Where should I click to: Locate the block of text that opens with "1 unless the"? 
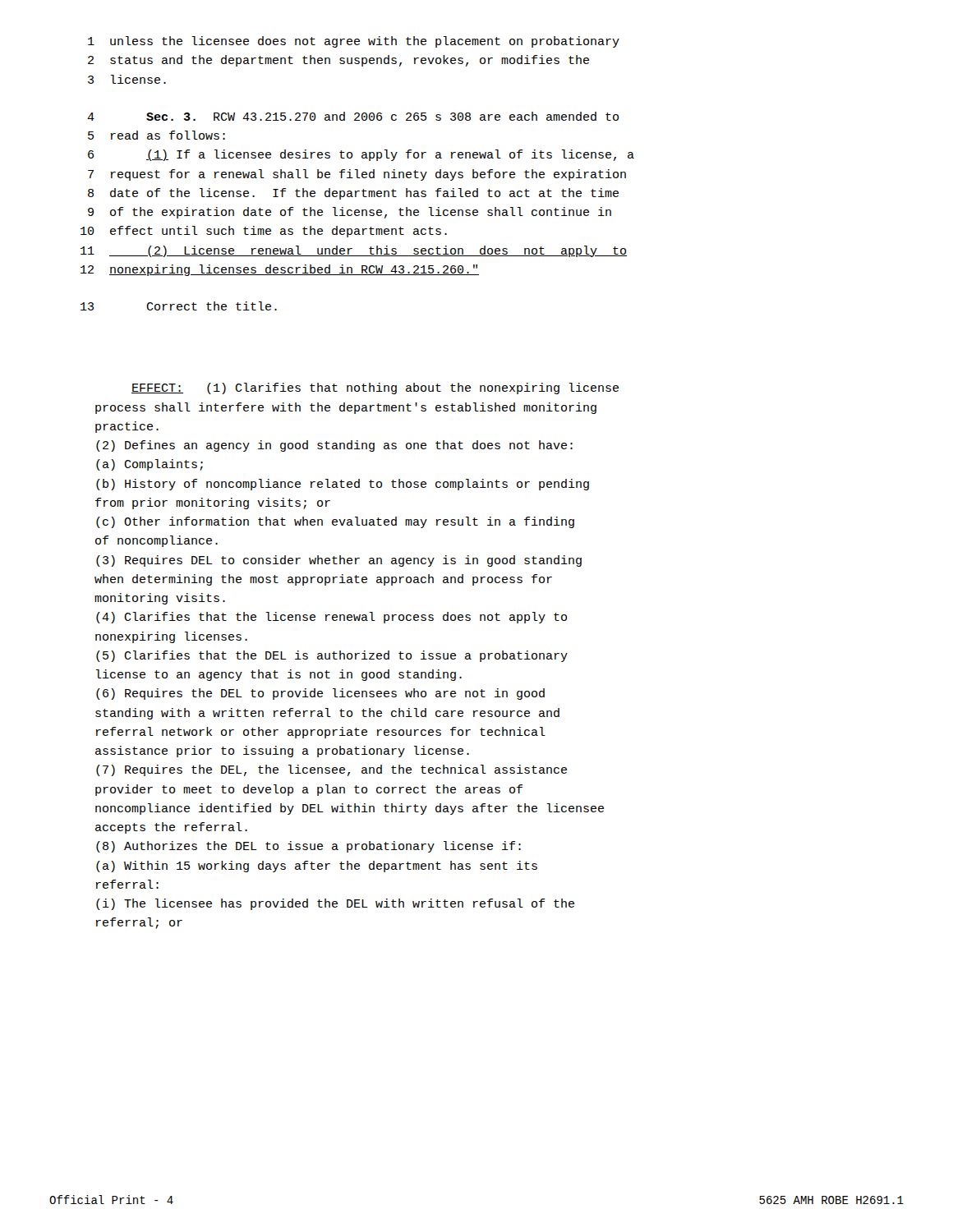476,42
